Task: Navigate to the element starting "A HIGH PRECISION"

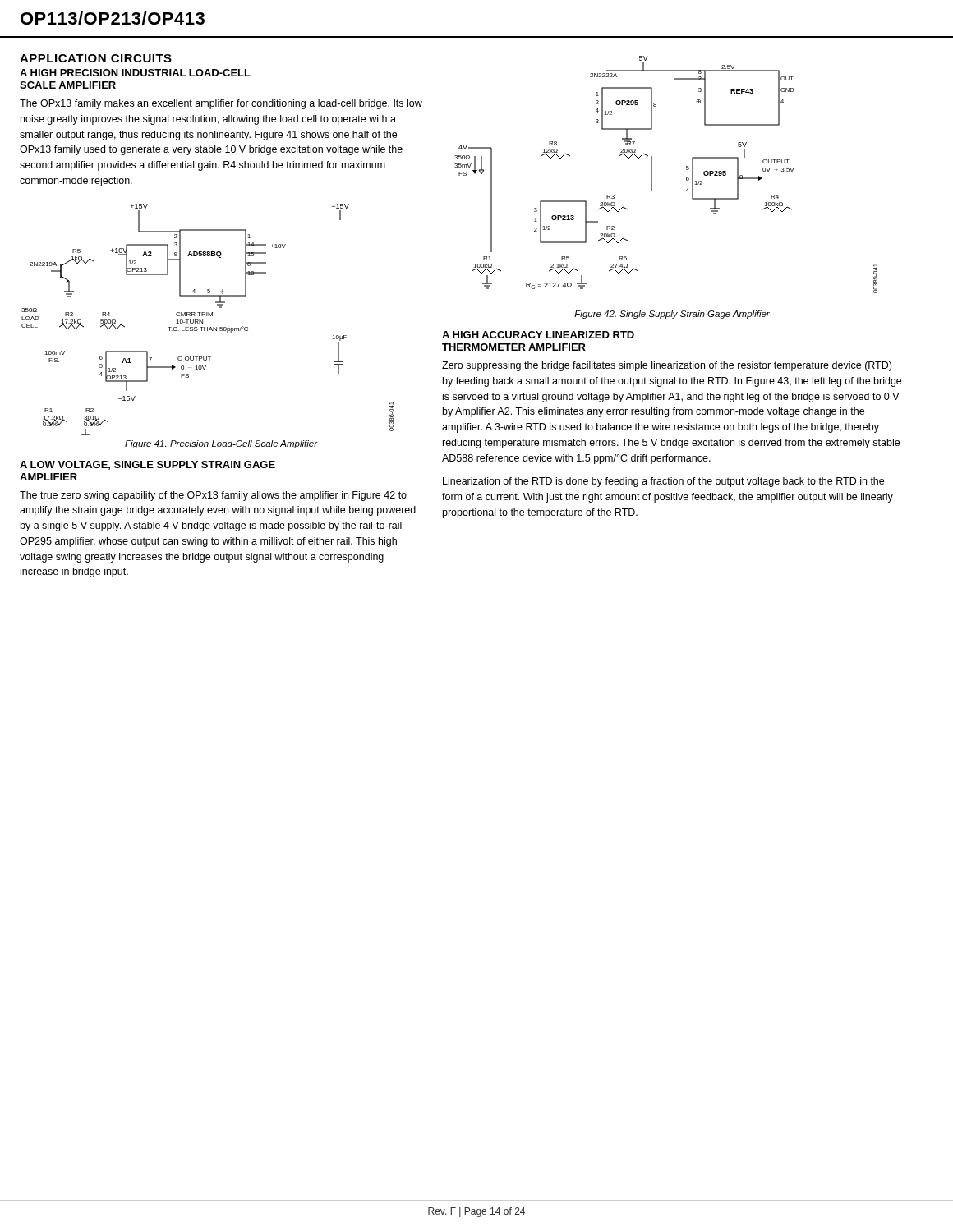Action: coord(135,79)
